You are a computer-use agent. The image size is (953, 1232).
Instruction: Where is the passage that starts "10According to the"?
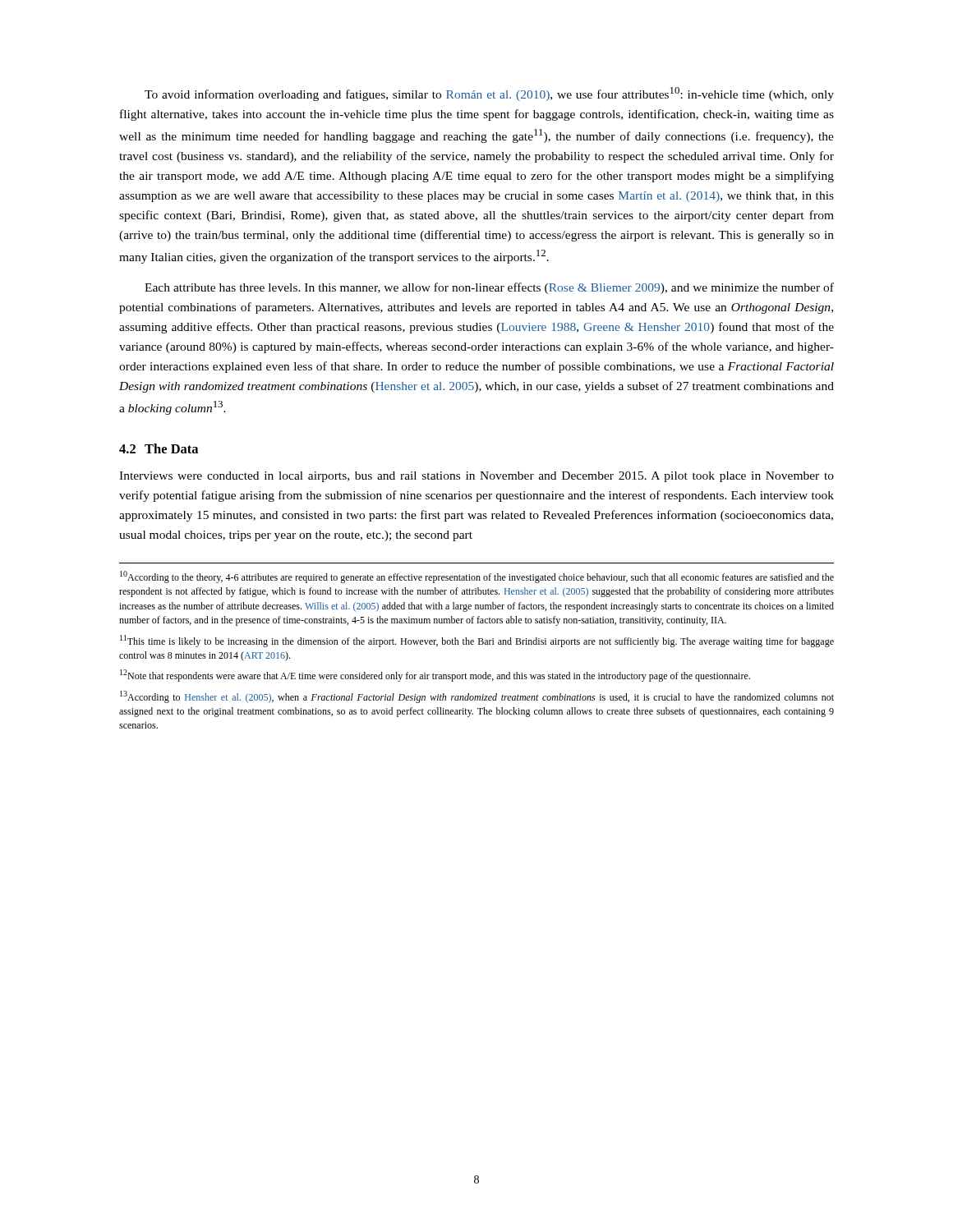476,598
